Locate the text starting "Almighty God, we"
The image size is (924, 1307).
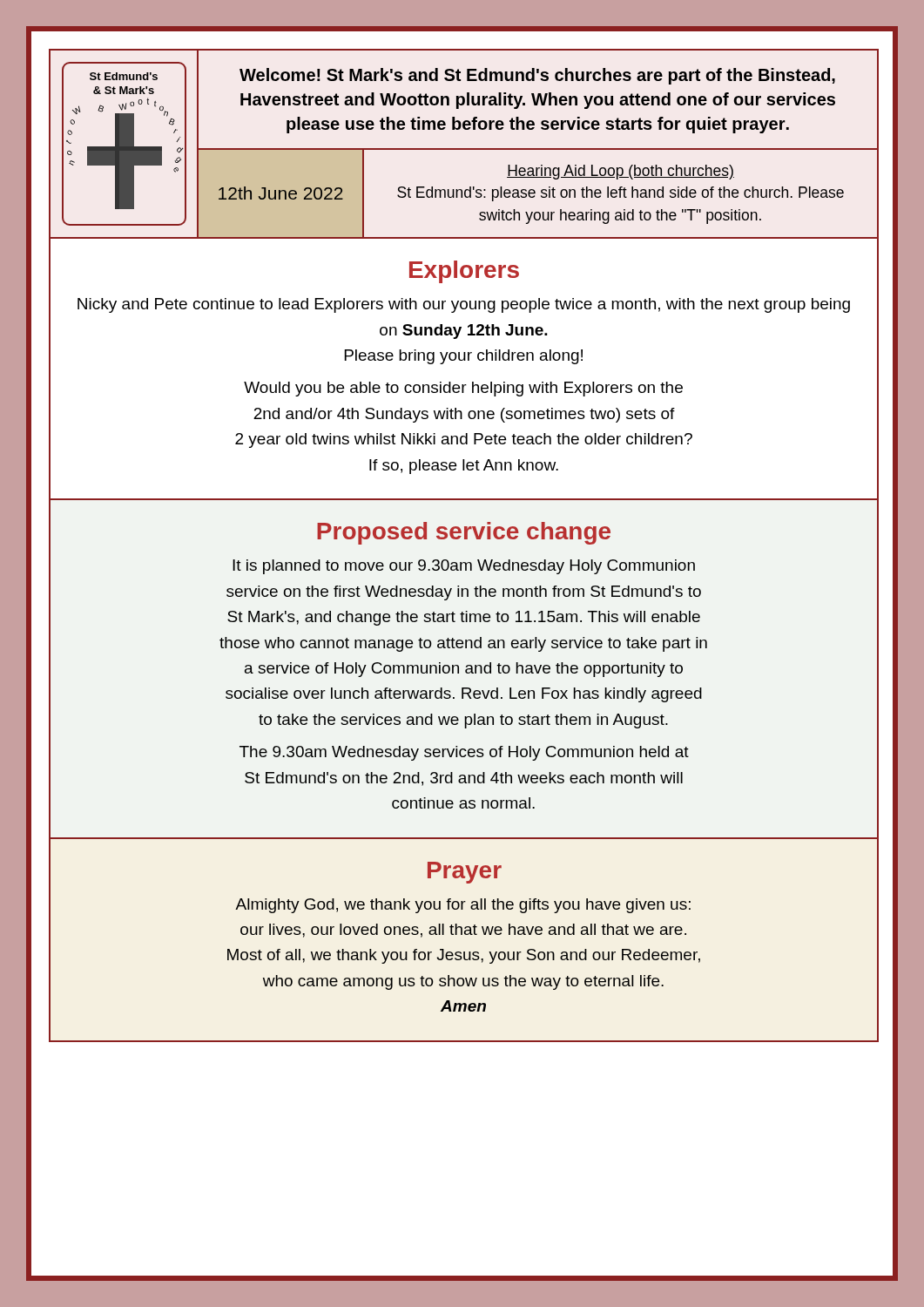pos(464,955)
